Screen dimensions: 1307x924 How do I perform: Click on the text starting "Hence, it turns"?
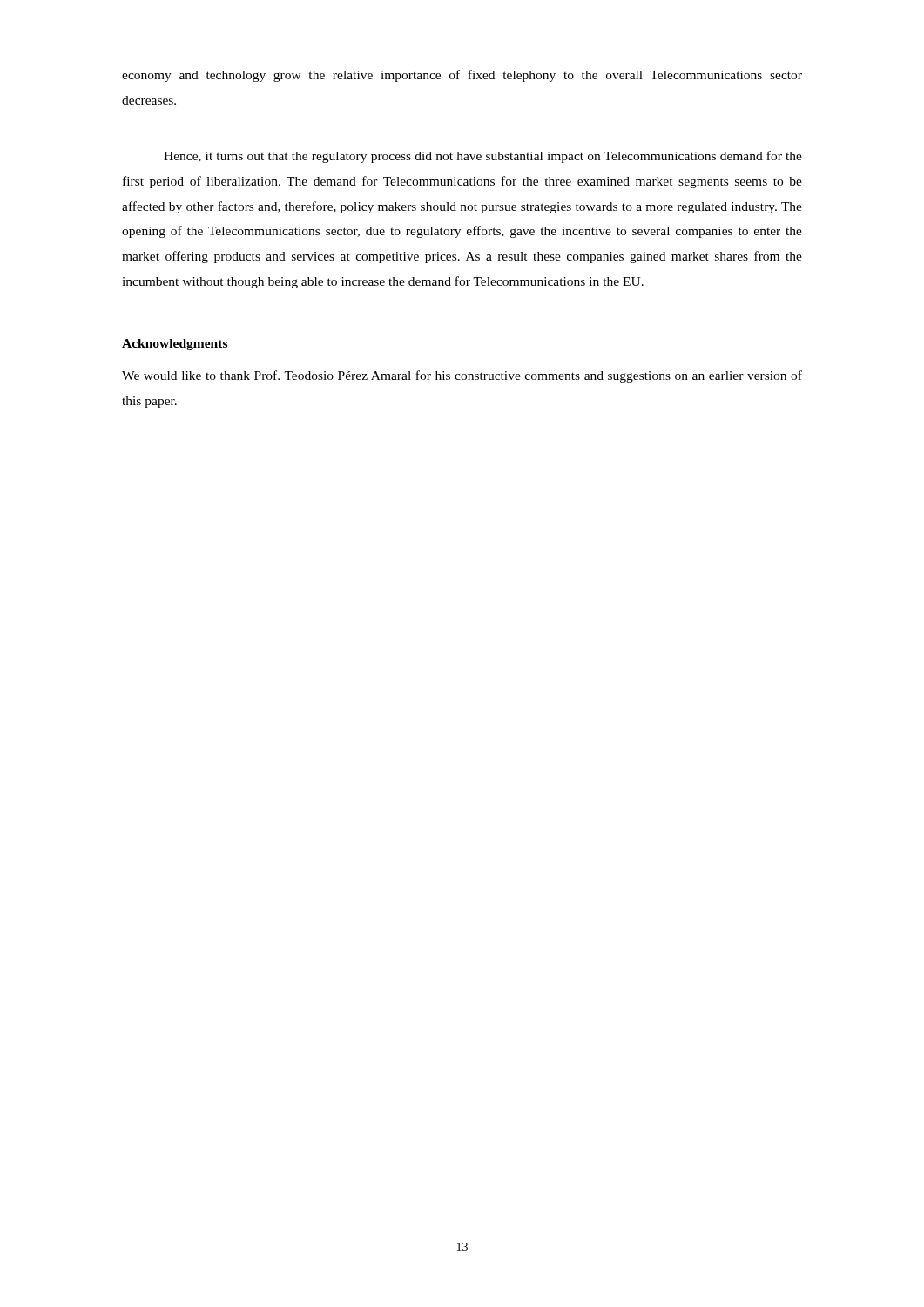tap(462, 219)
